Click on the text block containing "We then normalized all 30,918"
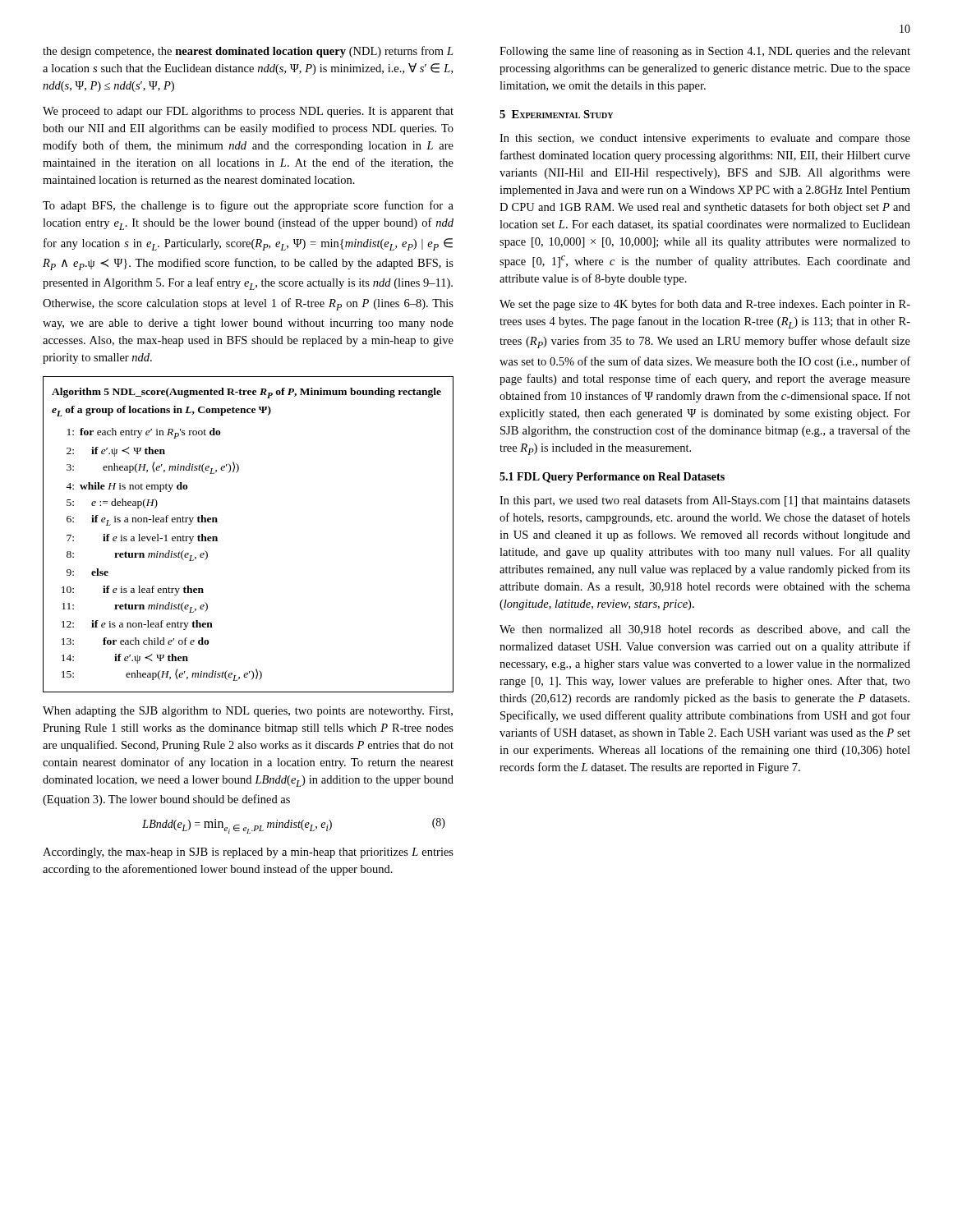953x1232 pixels. [x=705, y=698]
